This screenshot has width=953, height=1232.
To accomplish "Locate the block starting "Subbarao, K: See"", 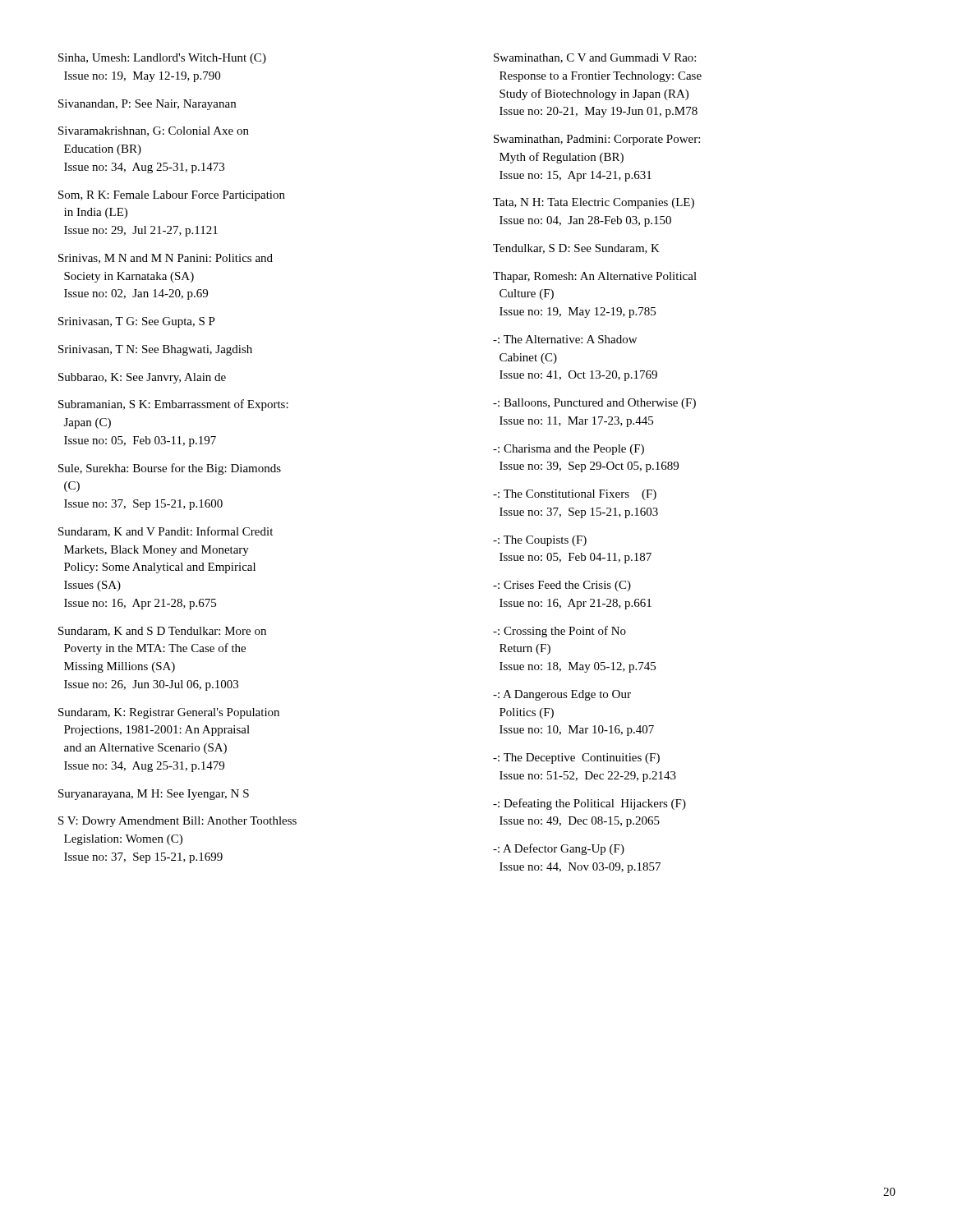I will pos(142,377).
